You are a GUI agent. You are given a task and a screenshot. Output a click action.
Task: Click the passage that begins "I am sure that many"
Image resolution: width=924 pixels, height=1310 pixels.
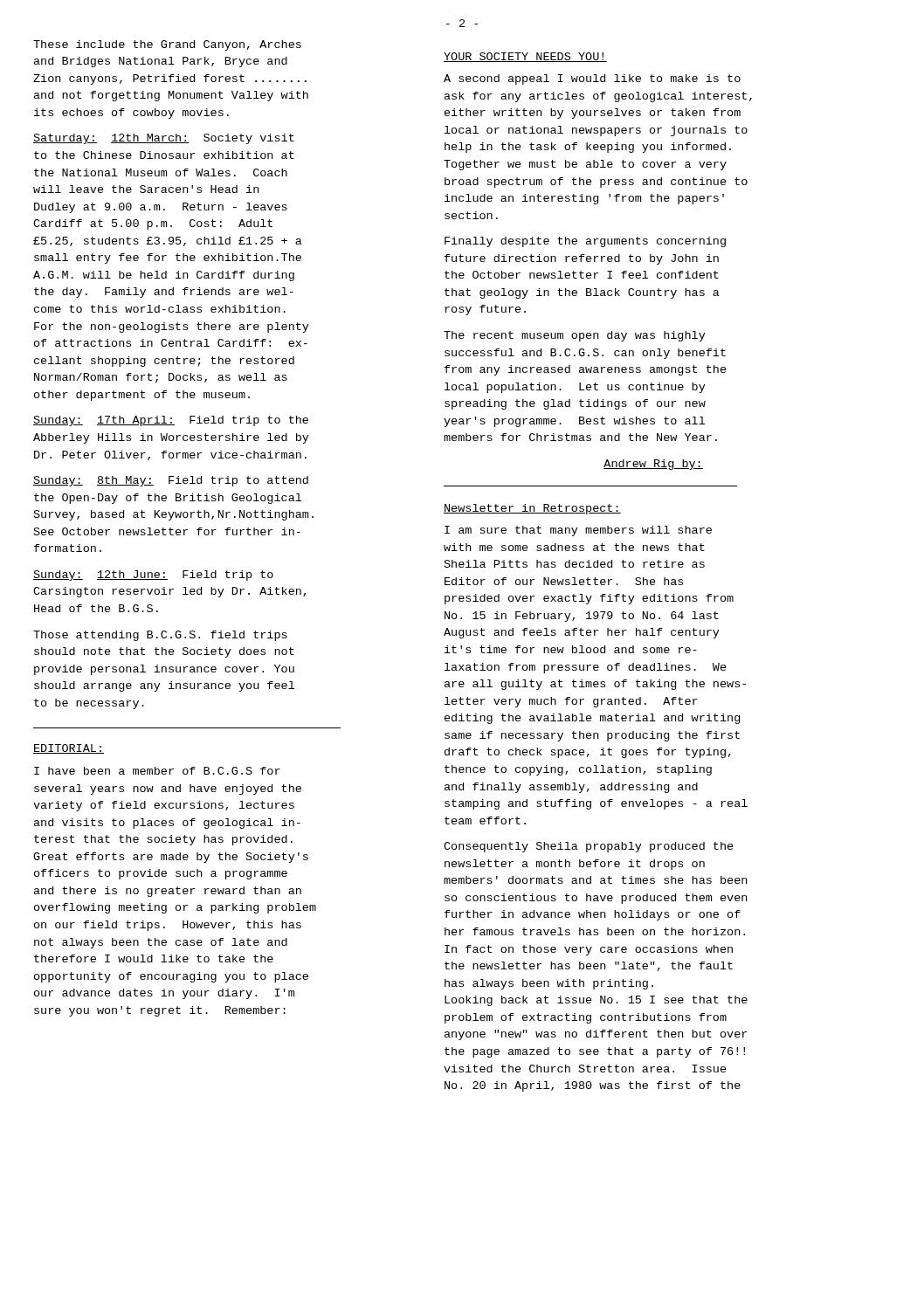click(x=596, y=676)
